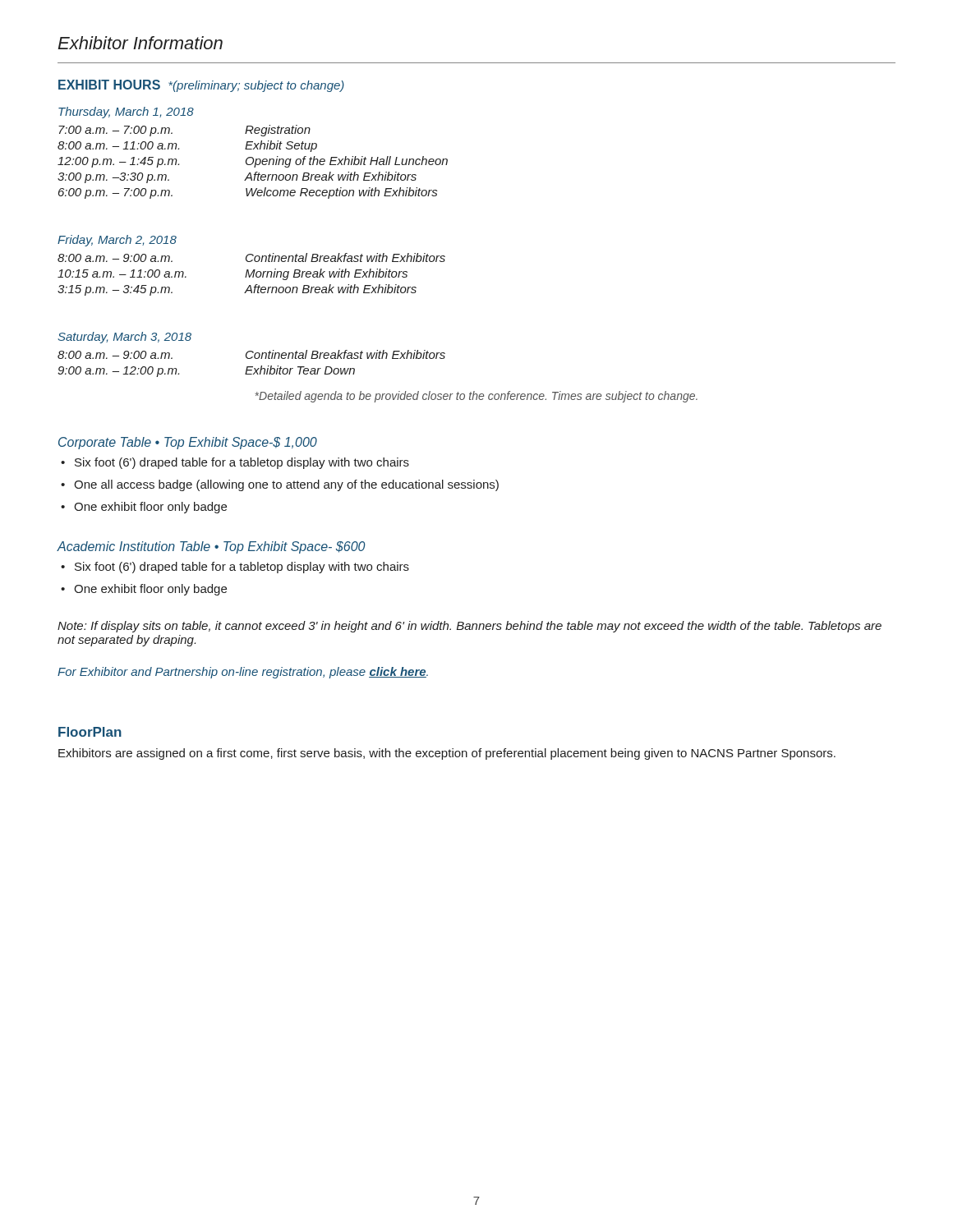Locate the text with the text "Thursday, March 1, 2018"
Screen dimensions: 1232x953
pyautogui.click(x=126, y=113)
